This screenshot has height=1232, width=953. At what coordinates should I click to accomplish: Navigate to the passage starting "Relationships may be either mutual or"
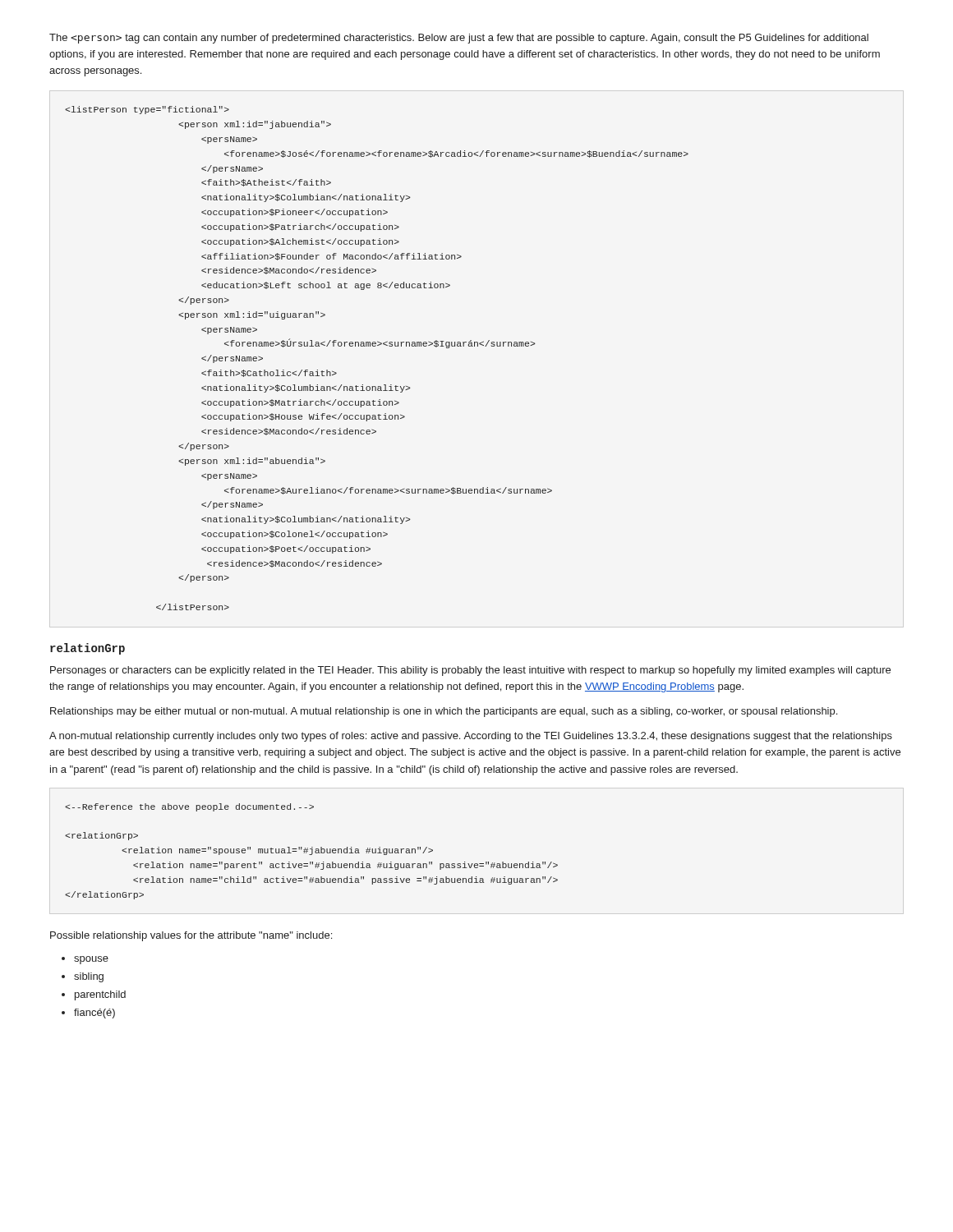(444, 711)
